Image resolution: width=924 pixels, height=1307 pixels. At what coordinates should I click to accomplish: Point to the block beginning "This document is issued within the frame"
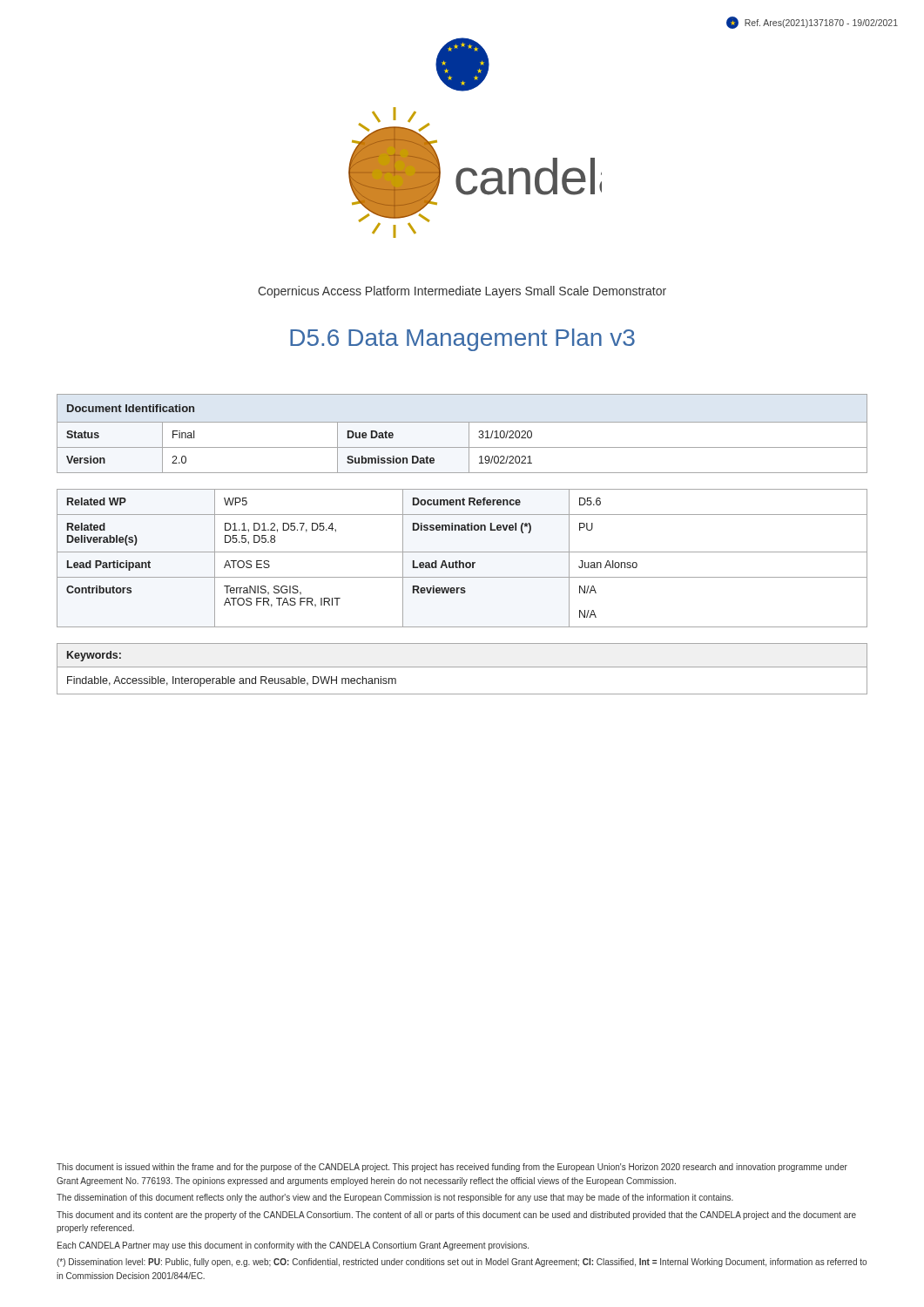[x=452, y=1174]
